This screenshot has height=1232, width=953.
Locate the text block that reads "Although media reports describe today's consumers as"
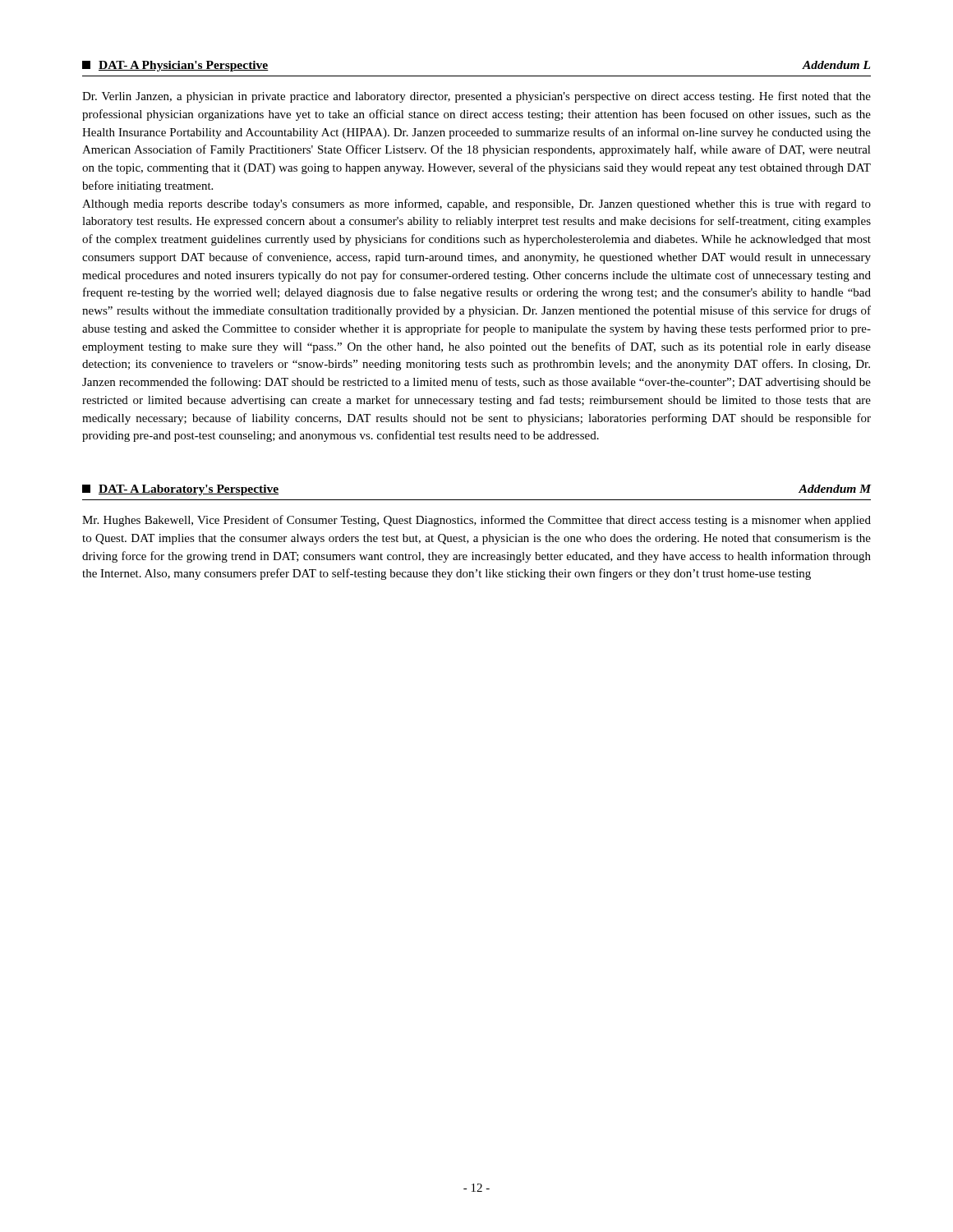click(476, 319)
